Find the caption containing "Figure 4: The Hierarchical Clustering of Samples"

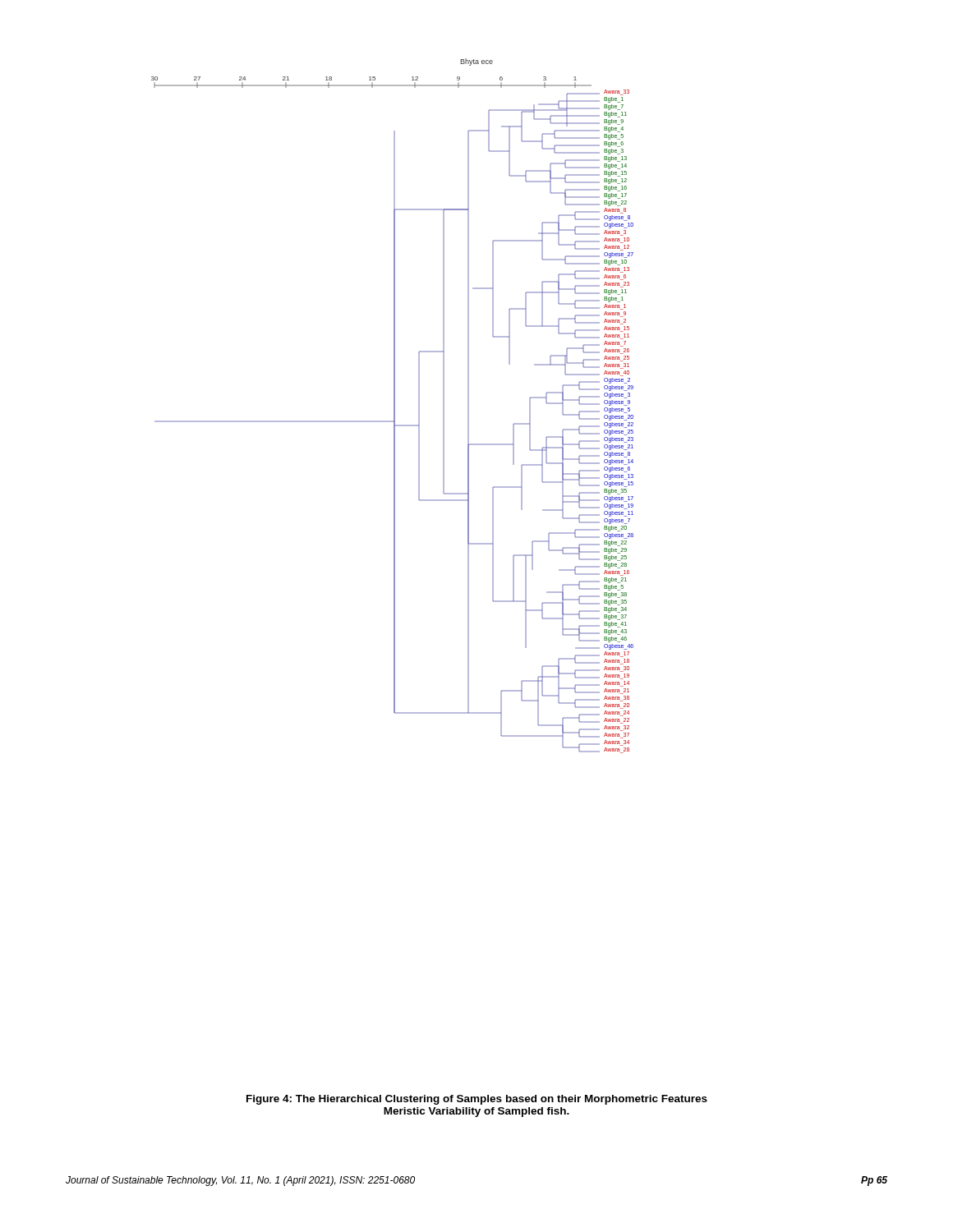[476, 1105]
